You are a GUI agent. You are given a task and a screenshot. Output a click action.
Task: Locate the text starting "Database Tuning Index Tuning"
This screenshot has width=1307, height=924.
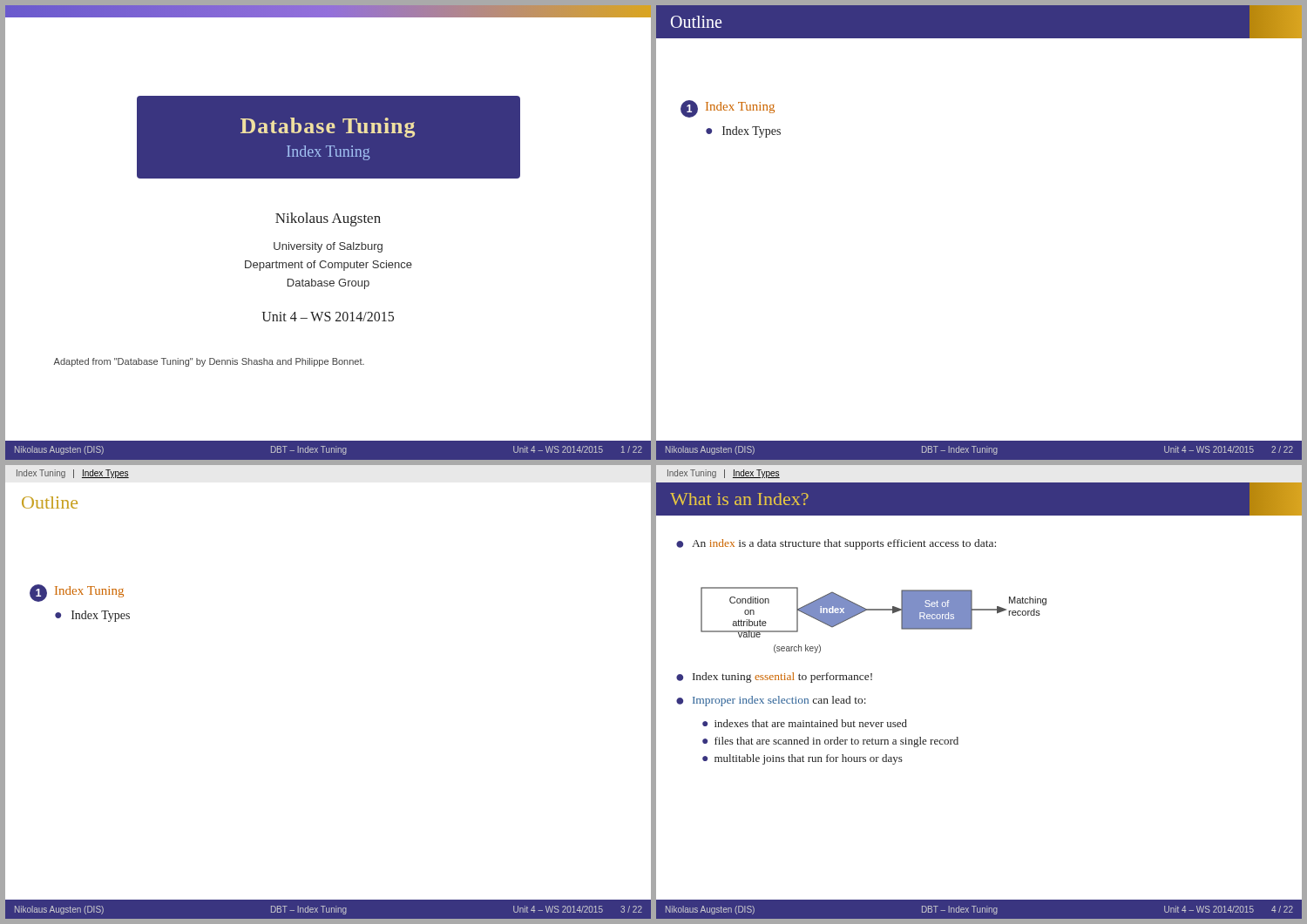328,137
